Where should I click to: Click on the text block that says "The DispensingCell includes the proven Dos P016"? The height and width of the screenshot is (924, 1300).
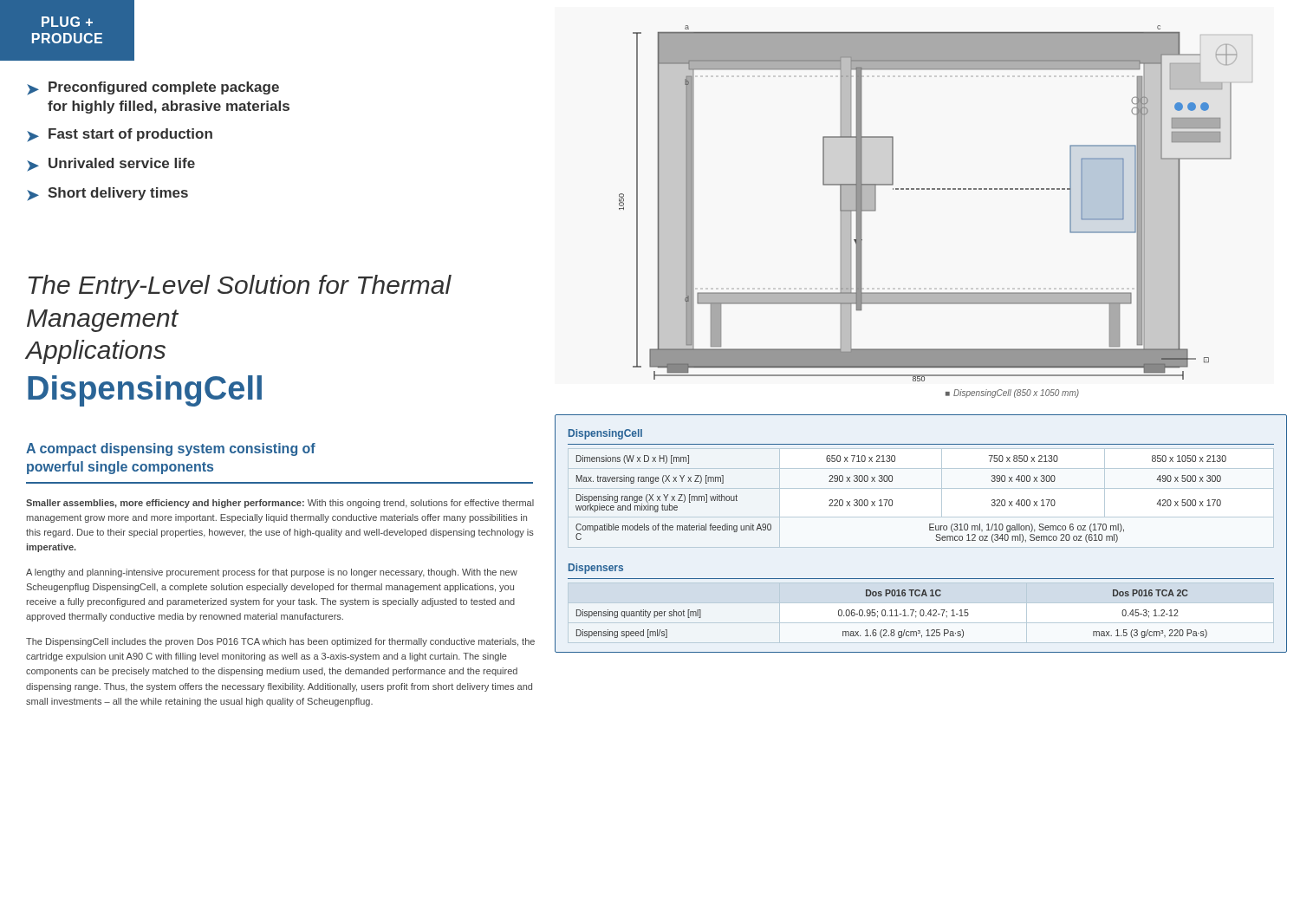281,671
